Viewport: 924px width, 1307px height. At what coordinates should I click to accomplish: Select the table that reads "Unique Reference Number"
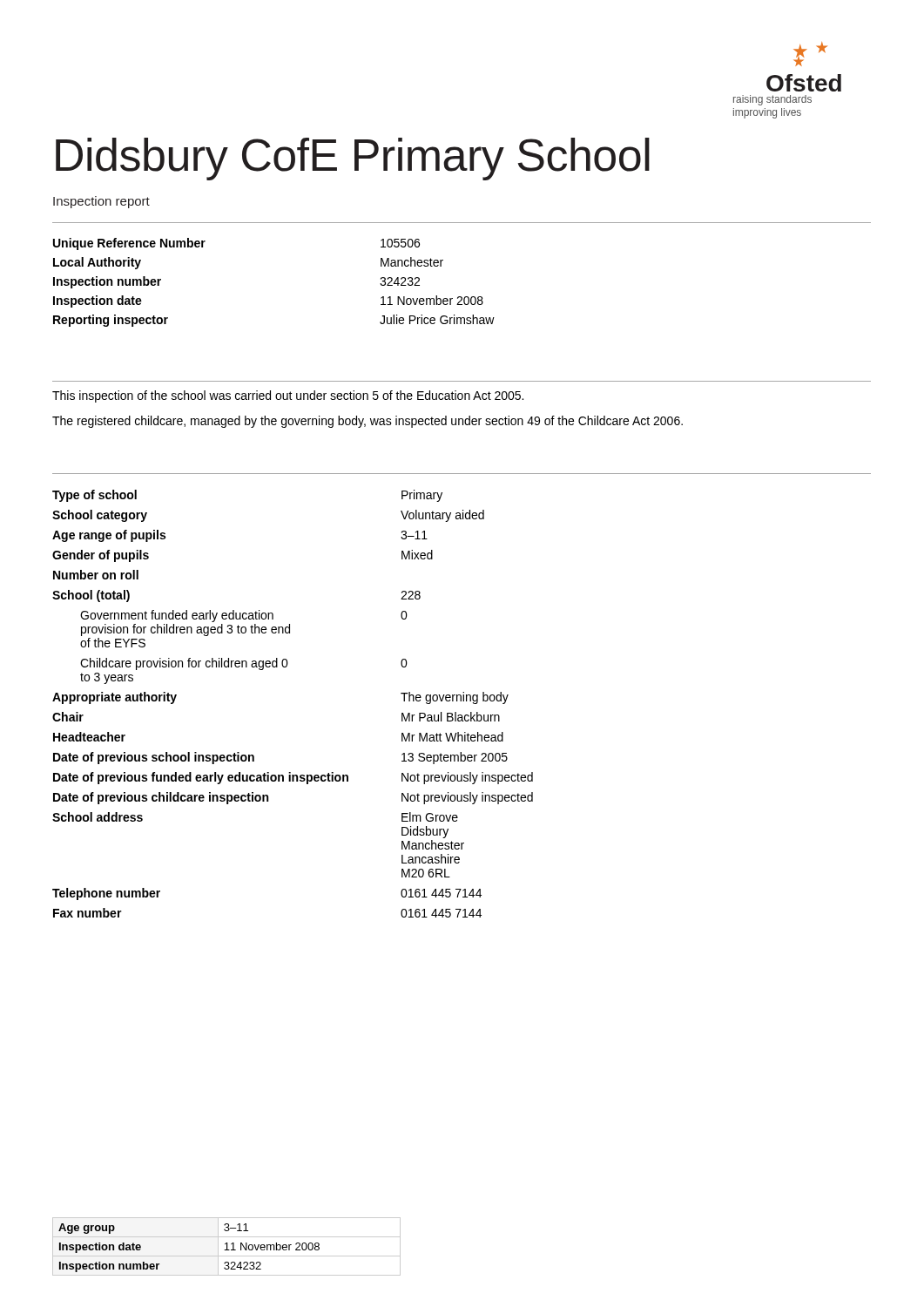(462, 281)
